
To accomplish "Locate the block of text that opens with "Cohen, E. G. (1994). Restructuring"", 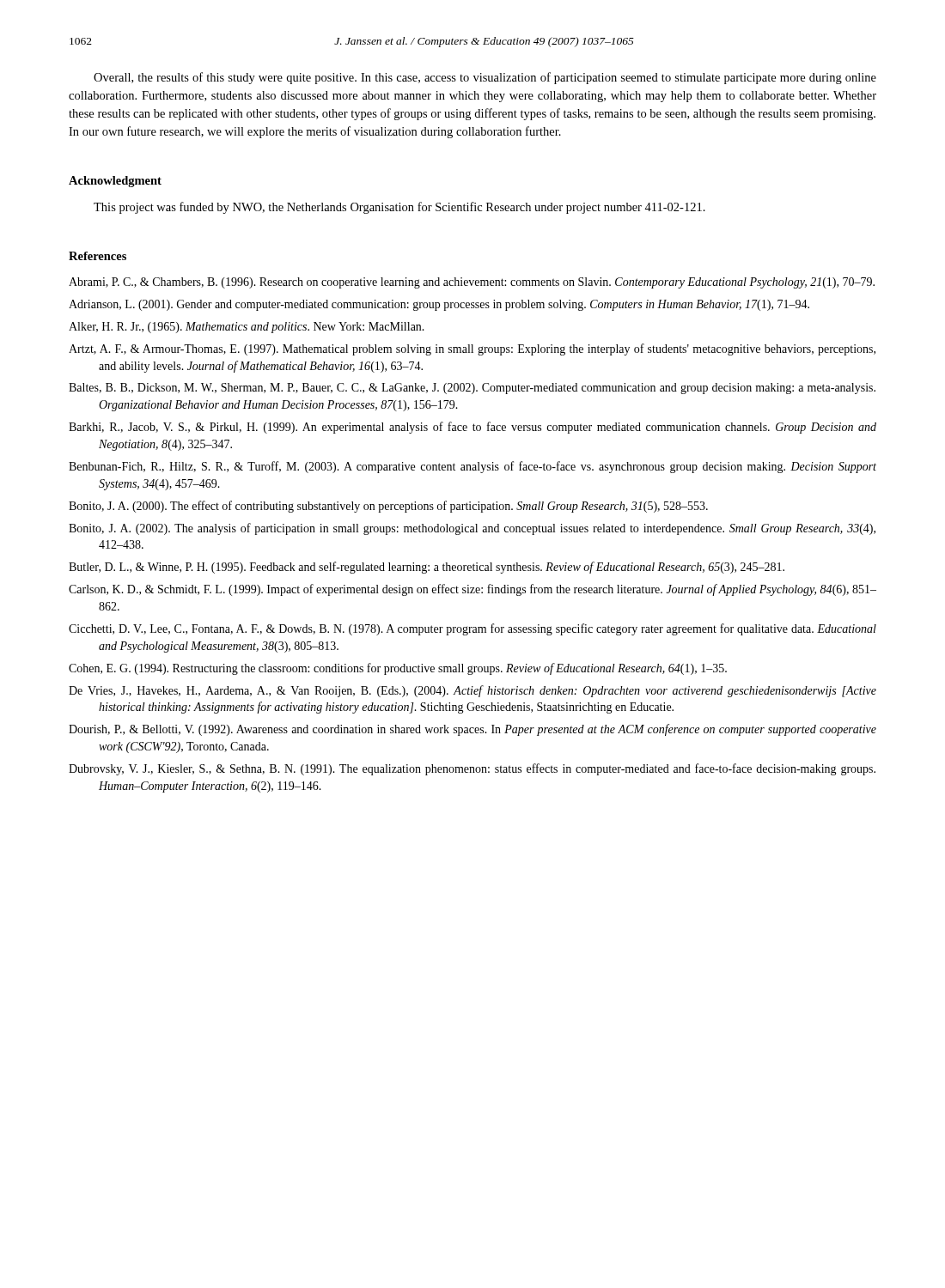I will (x=398, y=668).
